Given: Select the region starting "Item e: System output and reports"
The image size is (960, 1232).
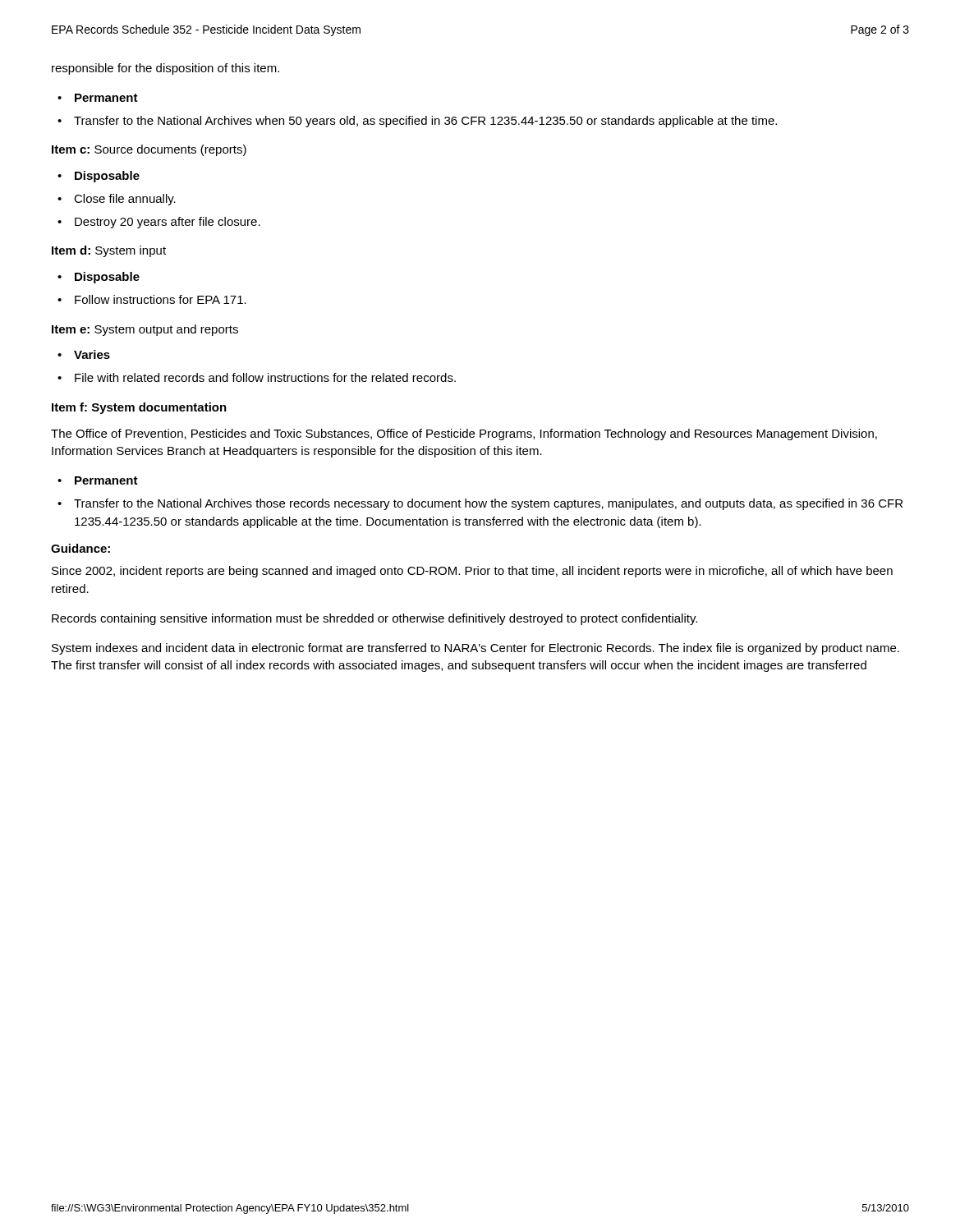Looking at the screenshot, I should pyautogui.click(x=145, y=329).
